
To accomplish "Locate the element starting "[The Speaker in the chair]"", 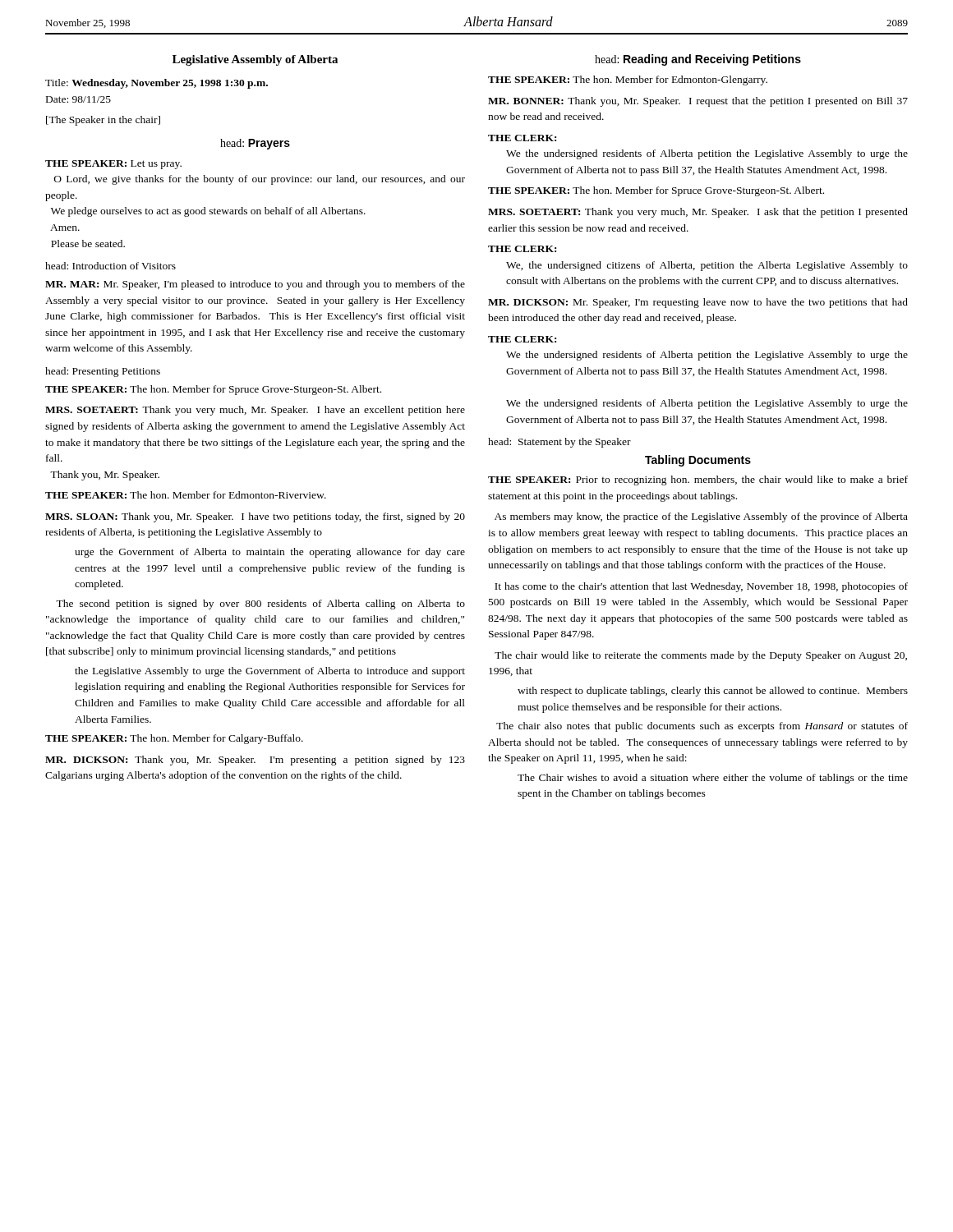I will point(103,120).
